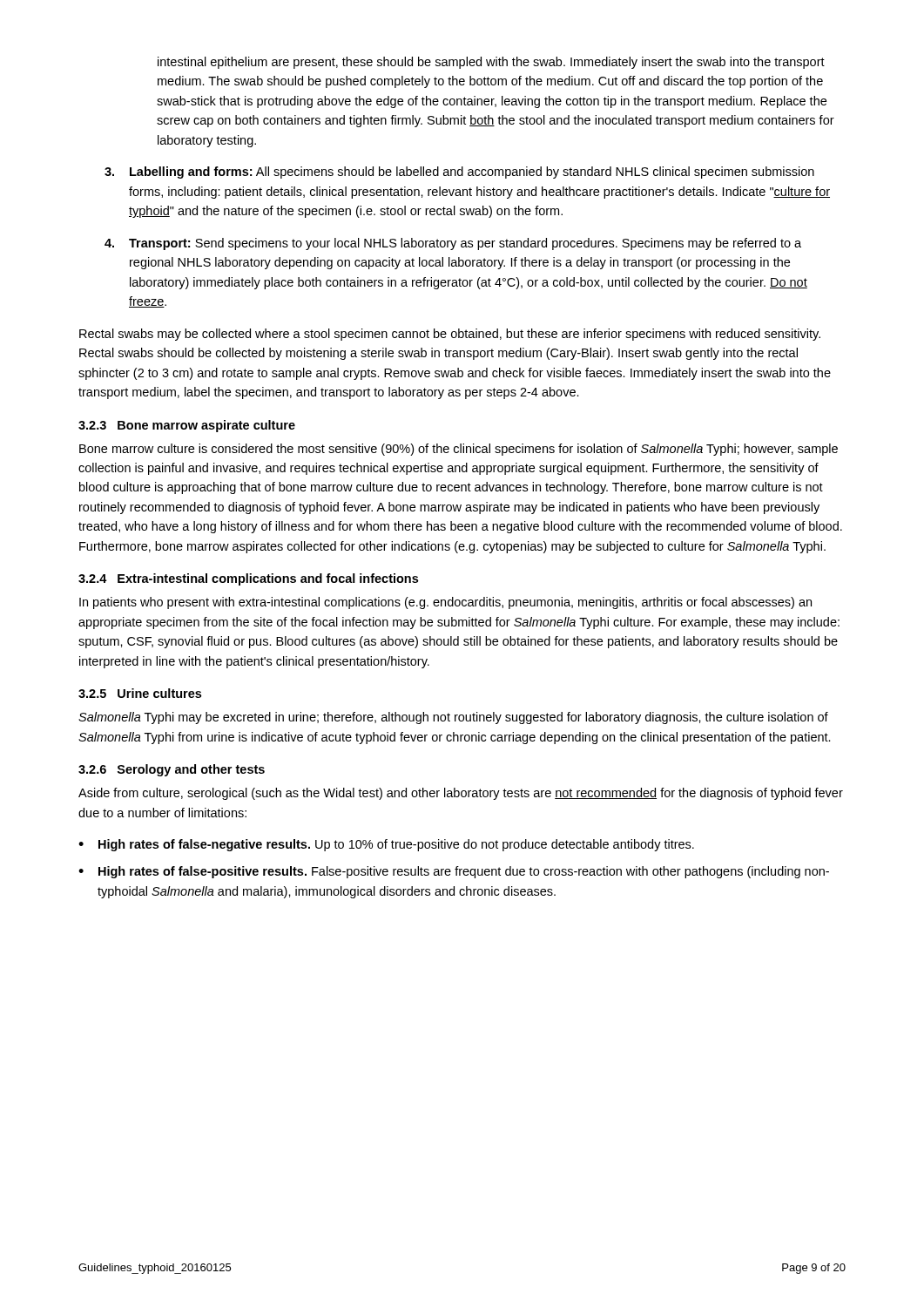924x1307 pixels.
Task: Select the passage starting "Rectal swabs may be"
Action: pyautogui.click(x=462, y=363)
